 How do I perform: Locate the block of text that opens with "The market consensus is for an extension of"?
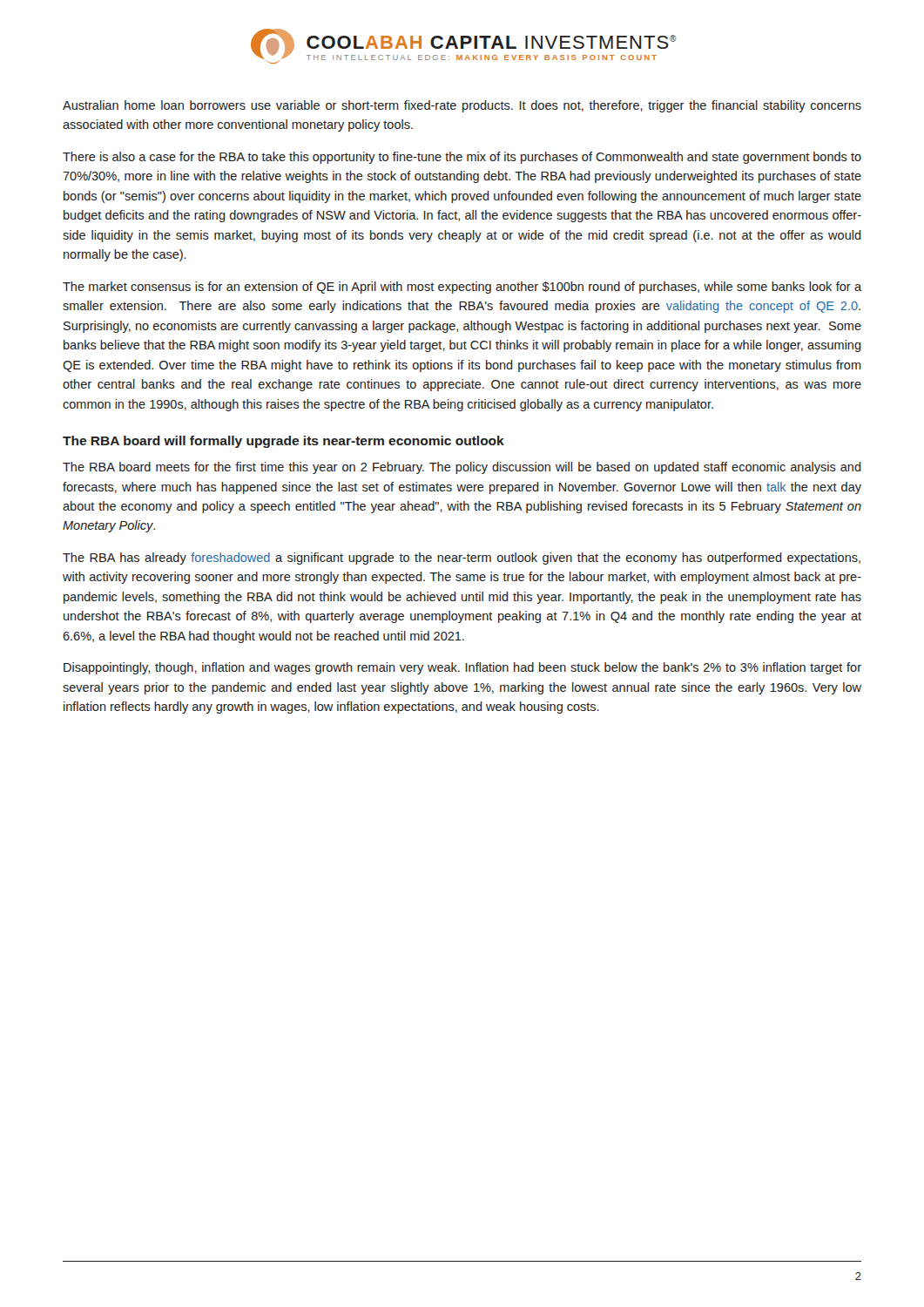point(462,345)
